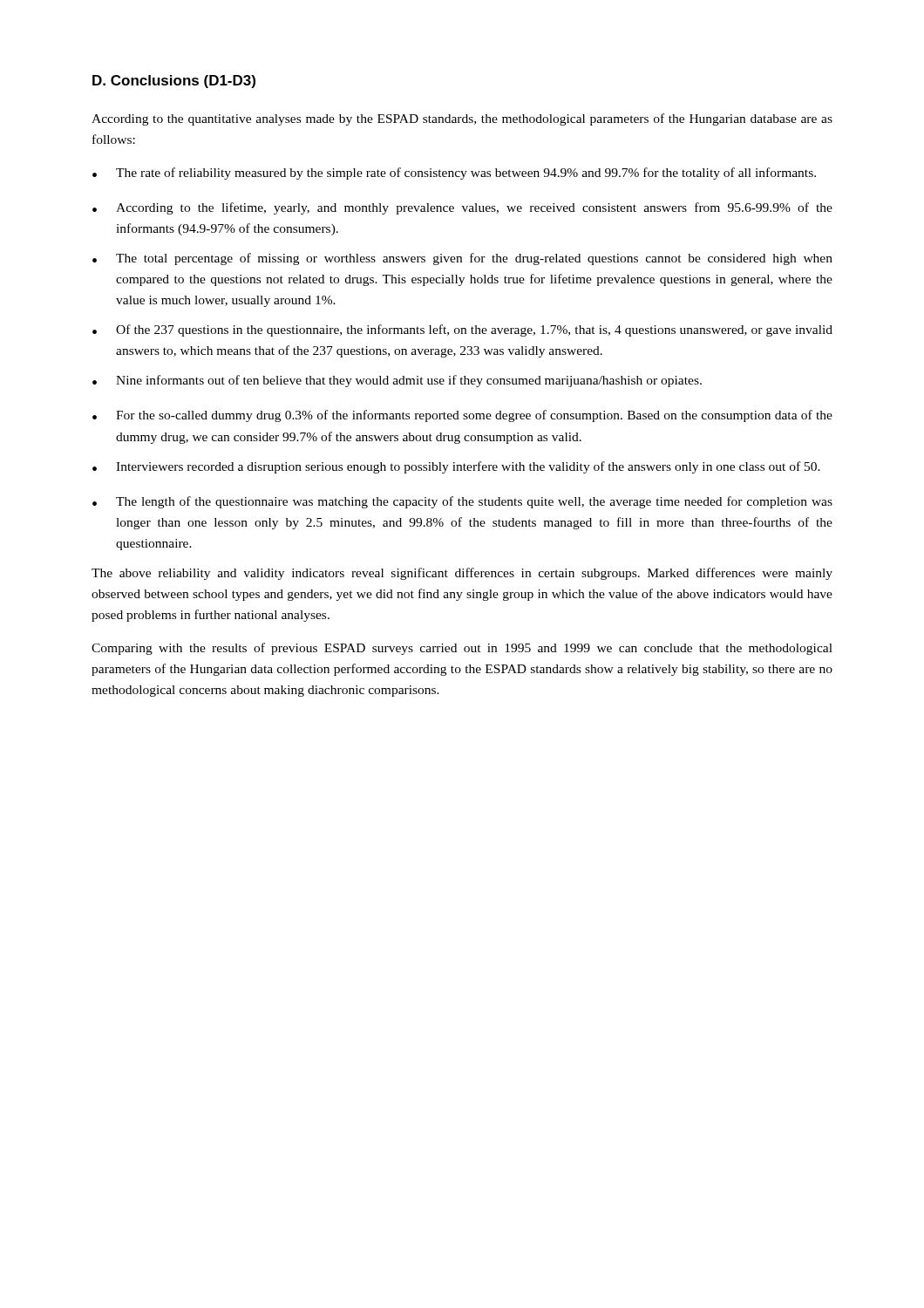This screenshot has height=1308, width=924.
Task: Select the section header that says "D. Conclusions (D1-D3)"
Action: point(174,81)
